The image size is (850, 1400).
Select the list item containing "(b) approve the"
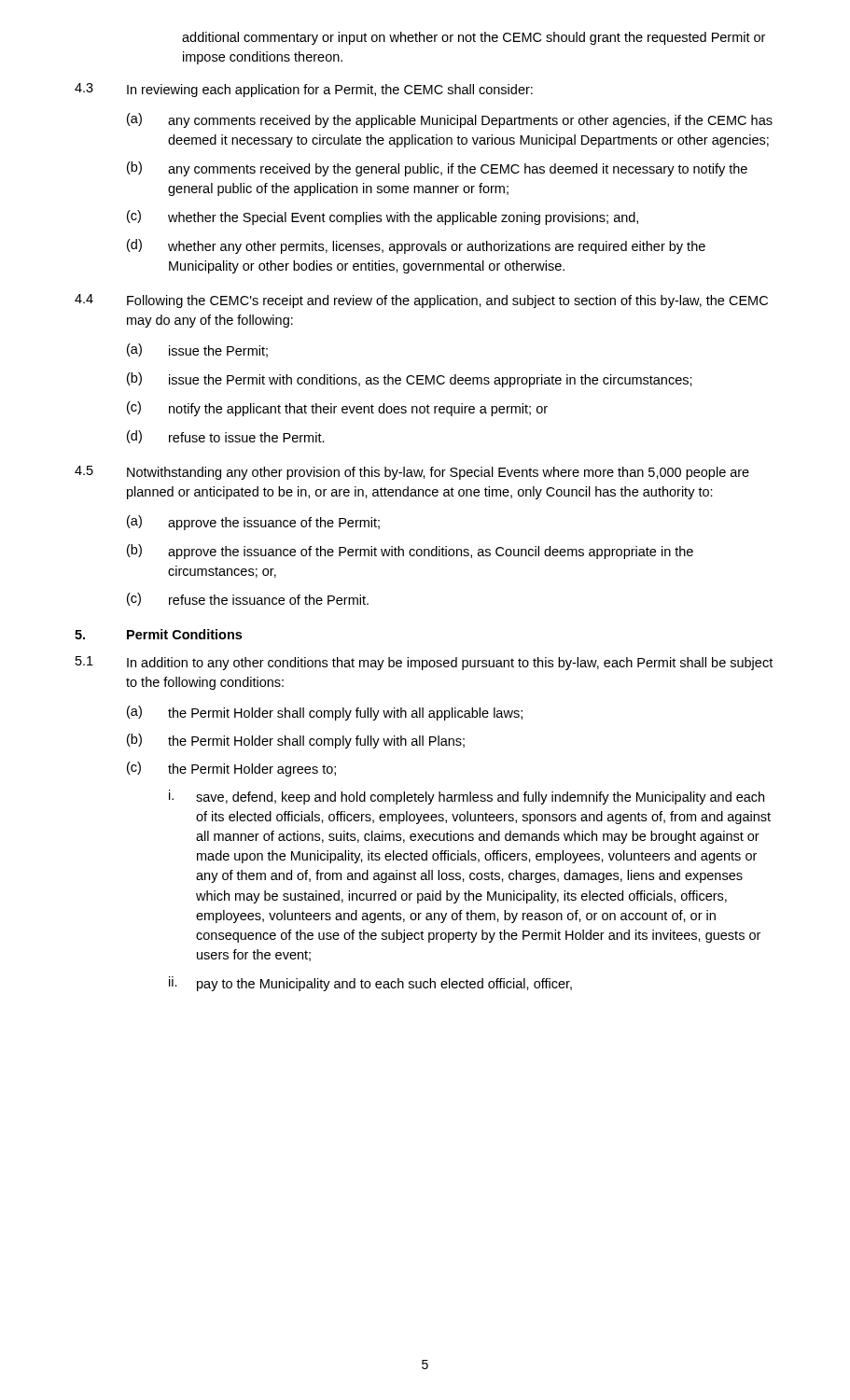pos(451,562)
